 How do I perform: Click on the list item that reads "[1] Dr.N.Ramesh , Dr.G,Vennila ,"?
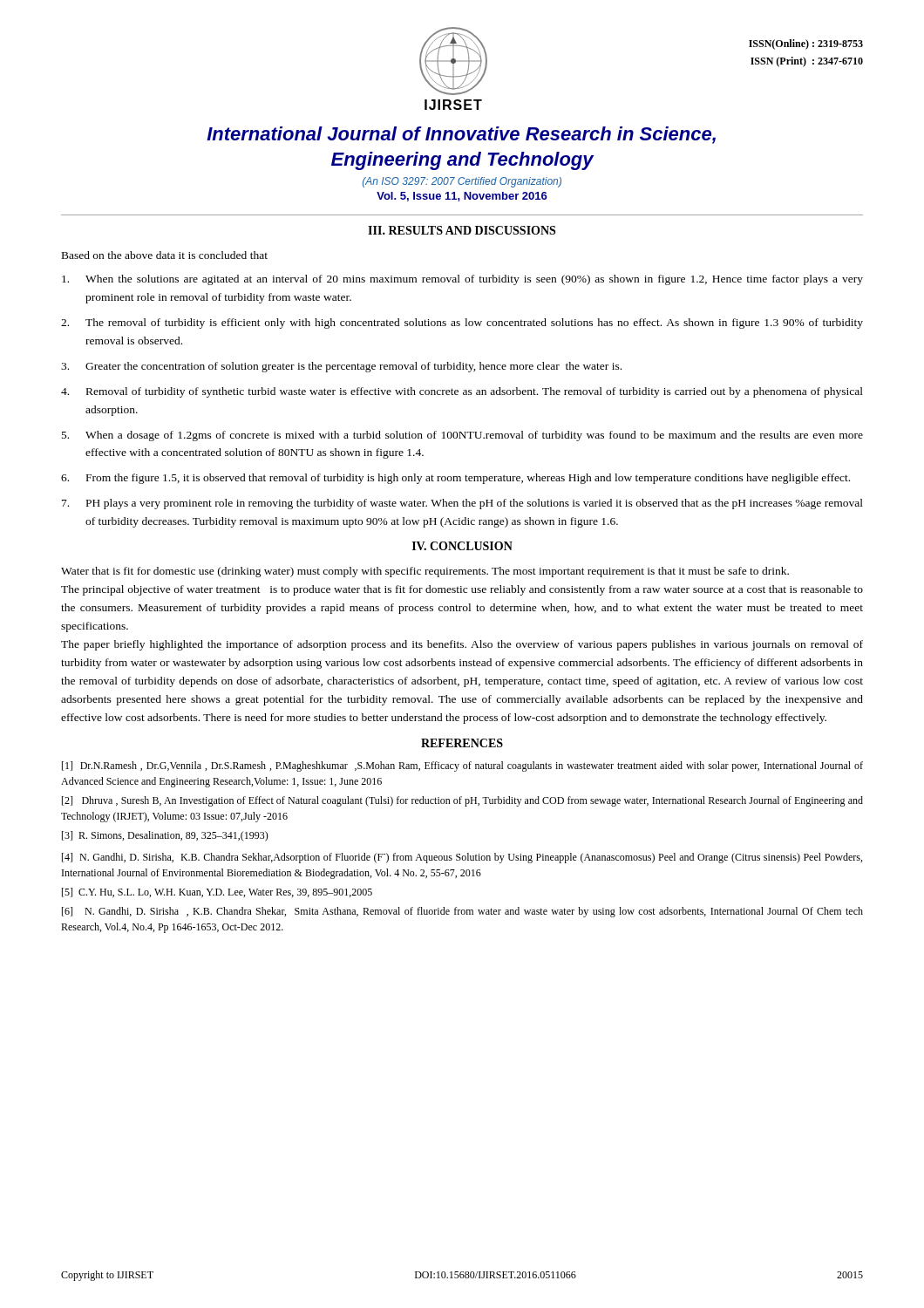462,774
